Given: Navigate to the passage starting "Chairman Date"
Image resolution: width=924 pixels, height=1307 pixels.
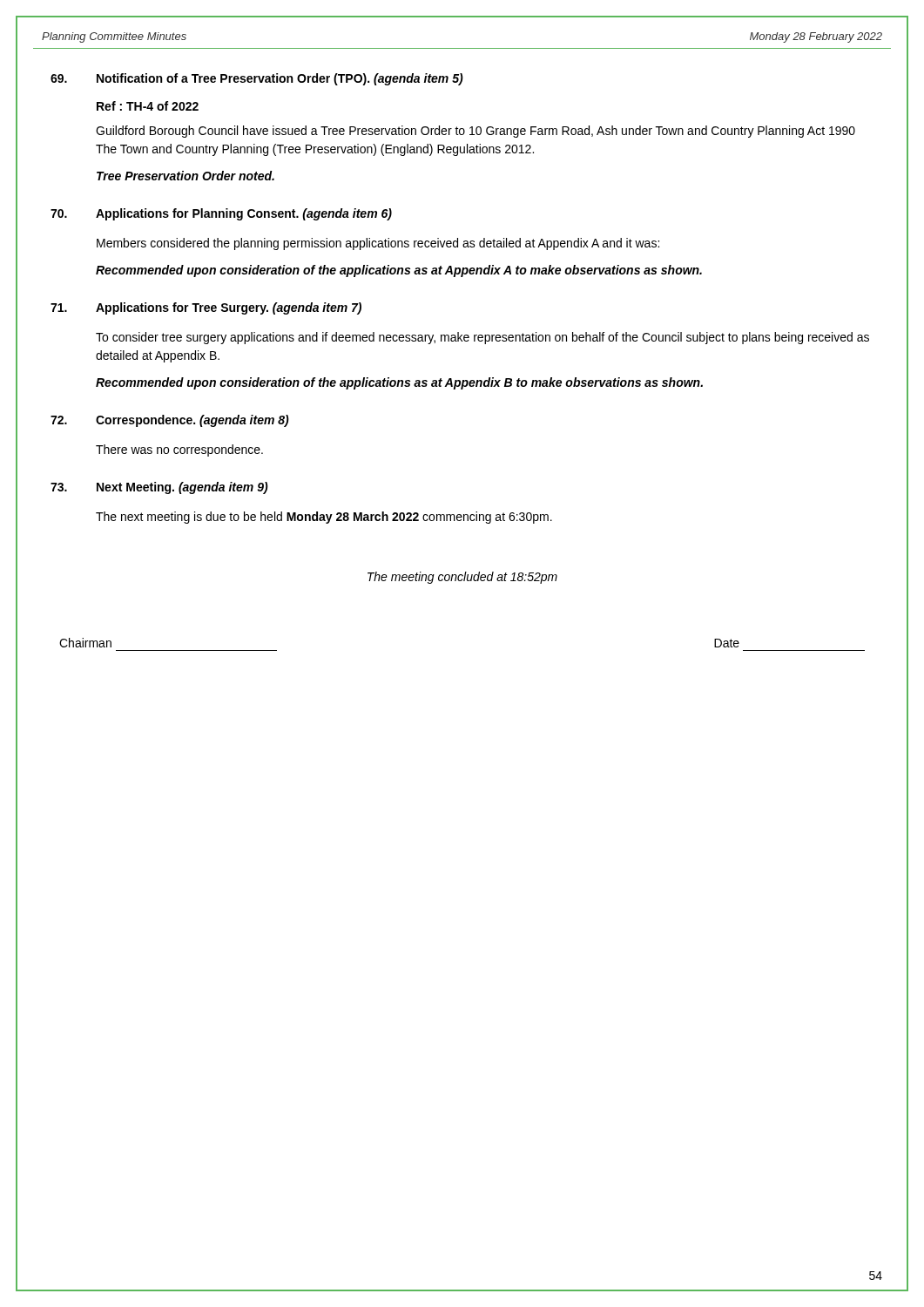Looking at the screenshot, I should click(x=86, y=643).
